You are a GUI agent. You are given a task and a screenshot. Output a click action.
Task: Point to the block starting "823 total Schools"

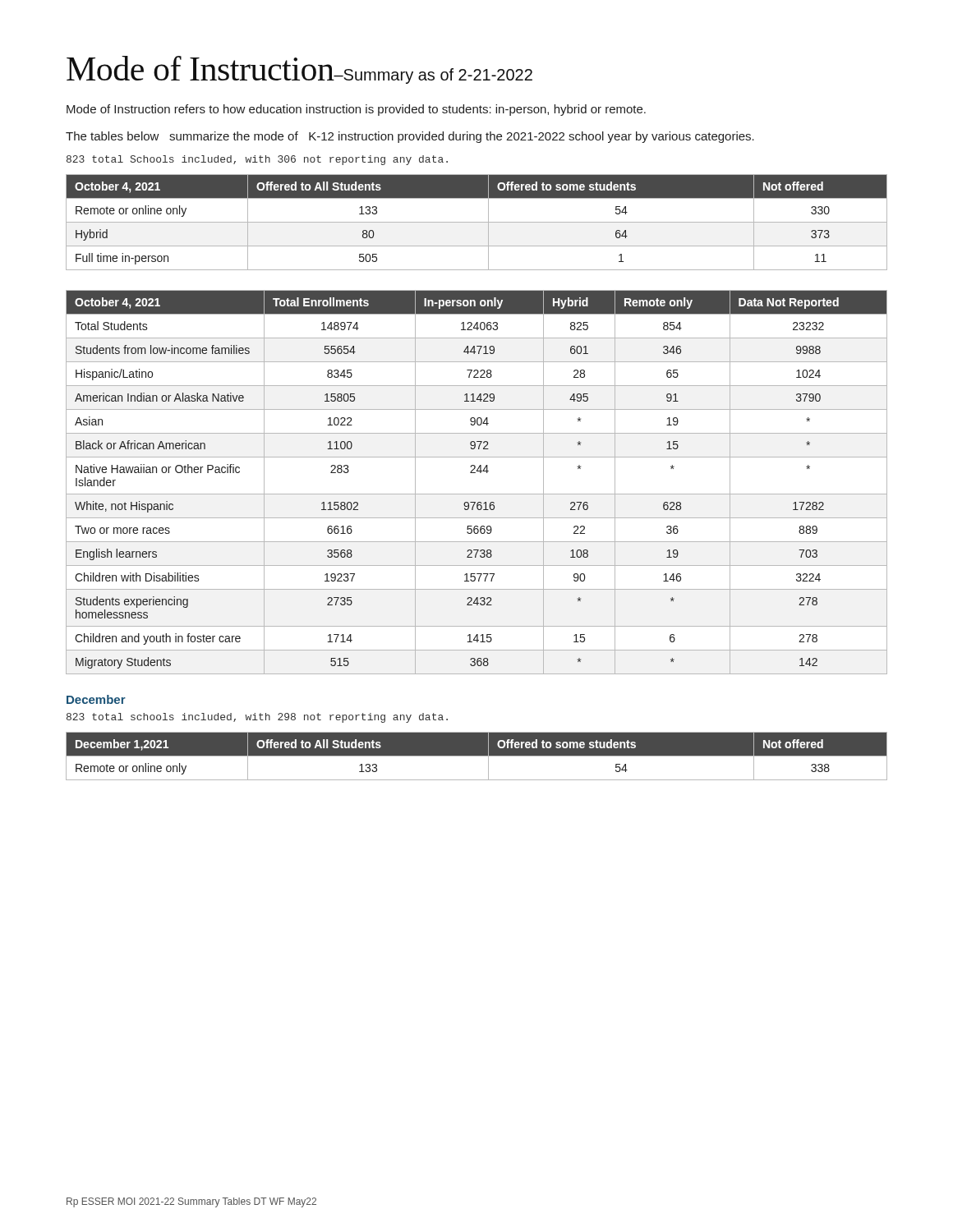258,160
